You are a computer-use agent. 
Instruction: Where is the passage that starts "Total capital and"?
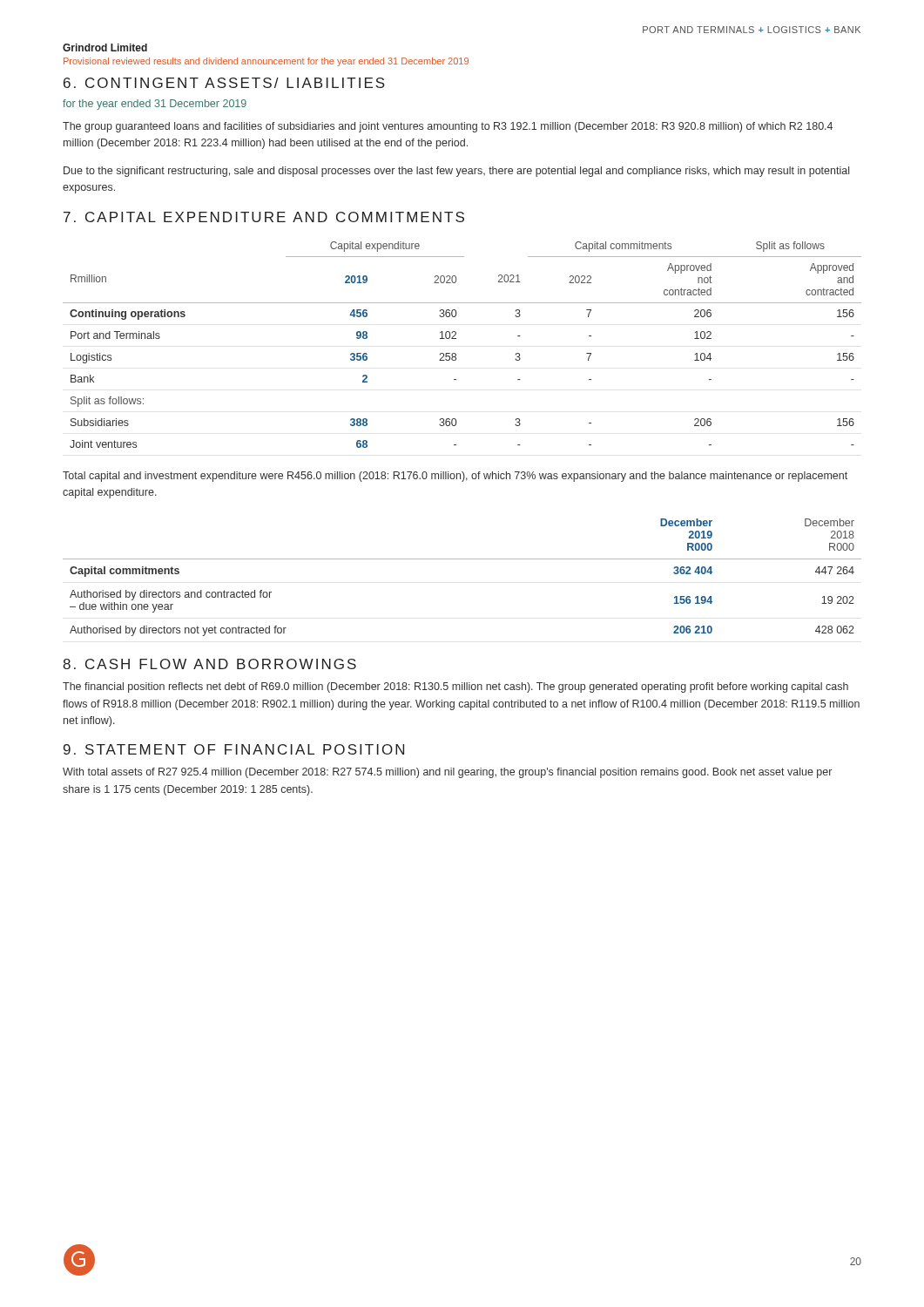pyautogui.click(x=455, y=484)
